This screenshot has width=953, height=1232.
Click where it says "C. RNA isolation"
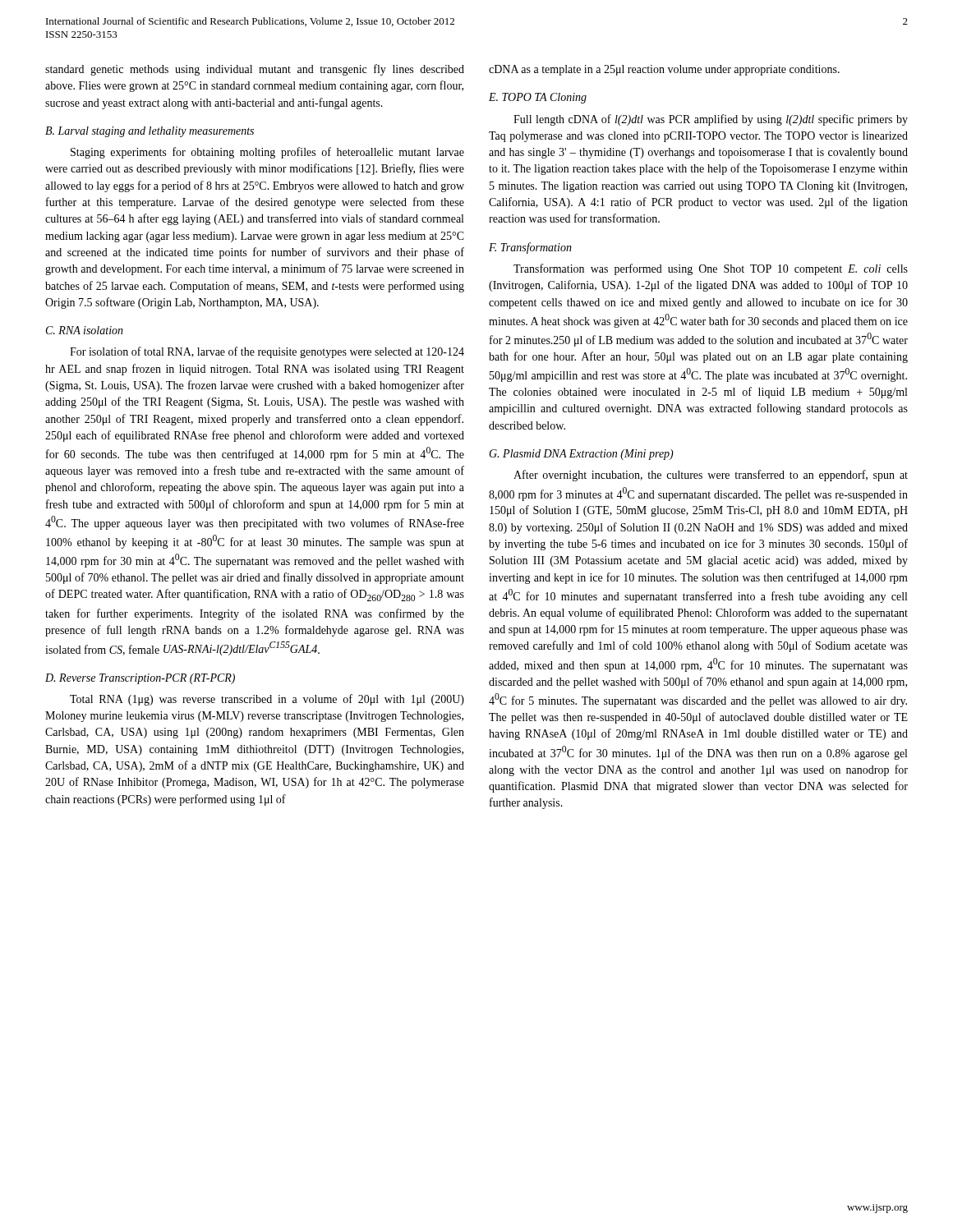[x=85, y=330]
